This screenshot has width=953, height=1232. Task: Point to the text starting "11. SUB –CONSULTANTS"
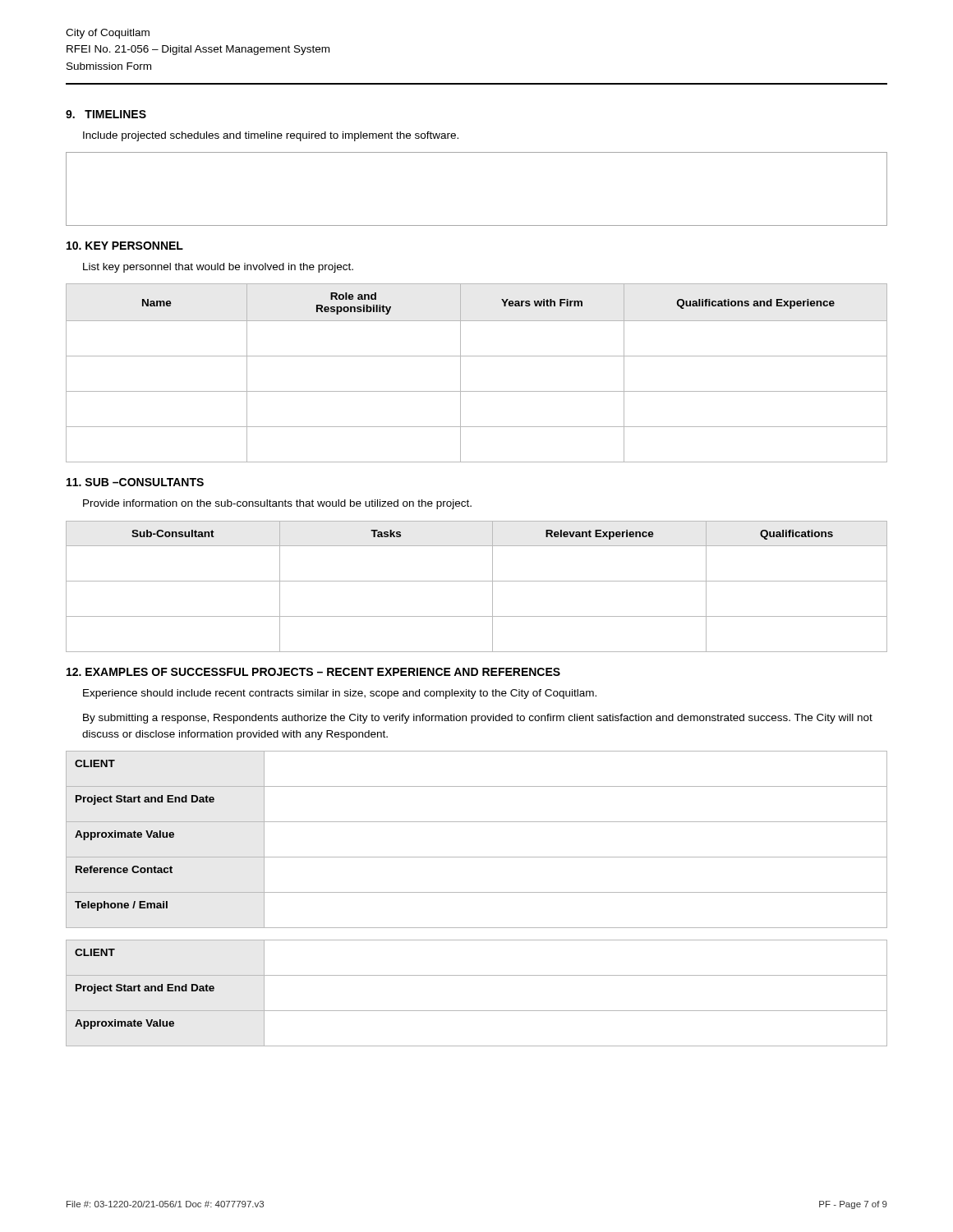coord(135,482)
